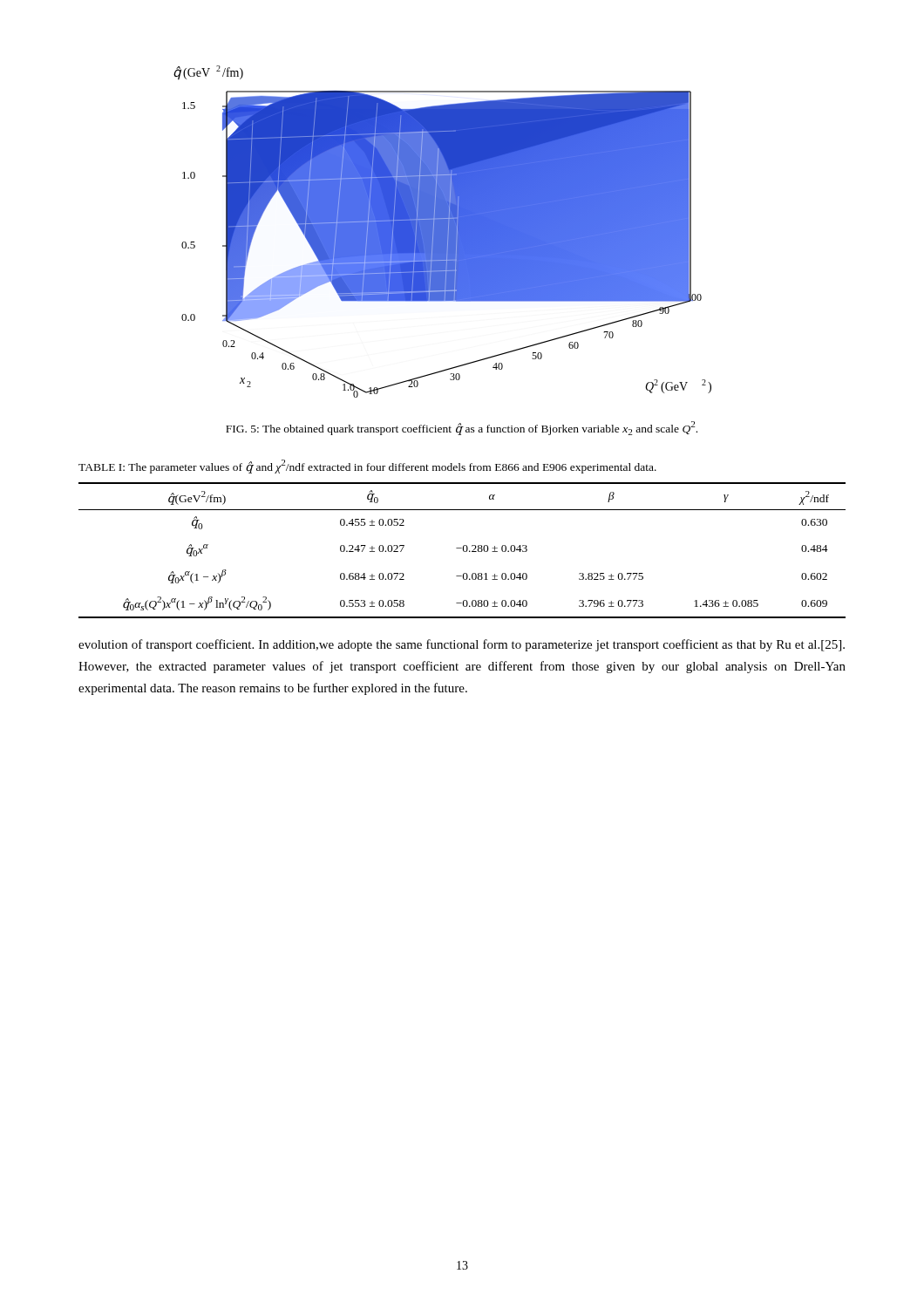
Task: Click the caption that begins "TABLE I: The"
Action: coord(368,465)
